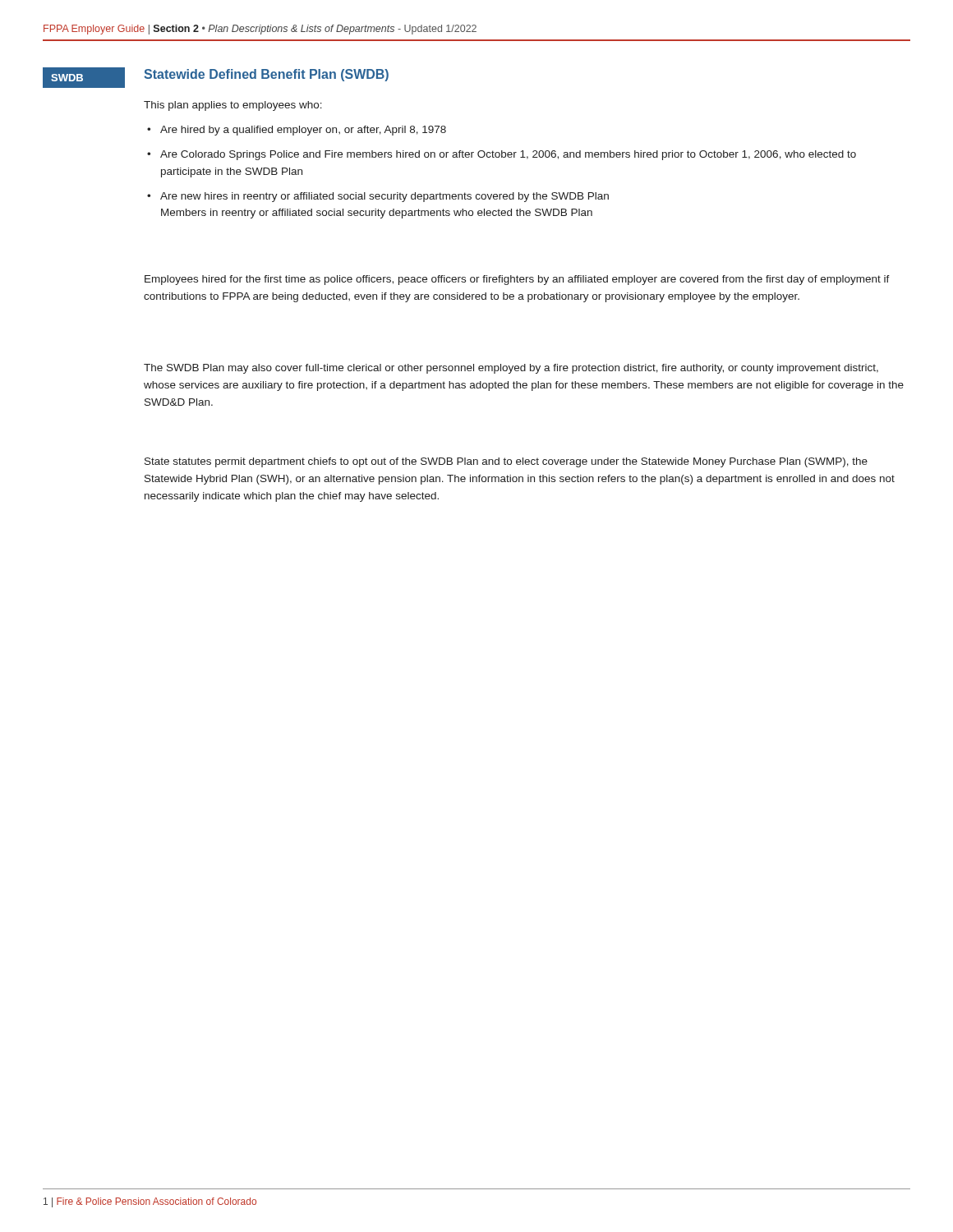
Task: Navigate to the passage starting "Are hired by a qualified employer on,"
Action: (303, 129)
